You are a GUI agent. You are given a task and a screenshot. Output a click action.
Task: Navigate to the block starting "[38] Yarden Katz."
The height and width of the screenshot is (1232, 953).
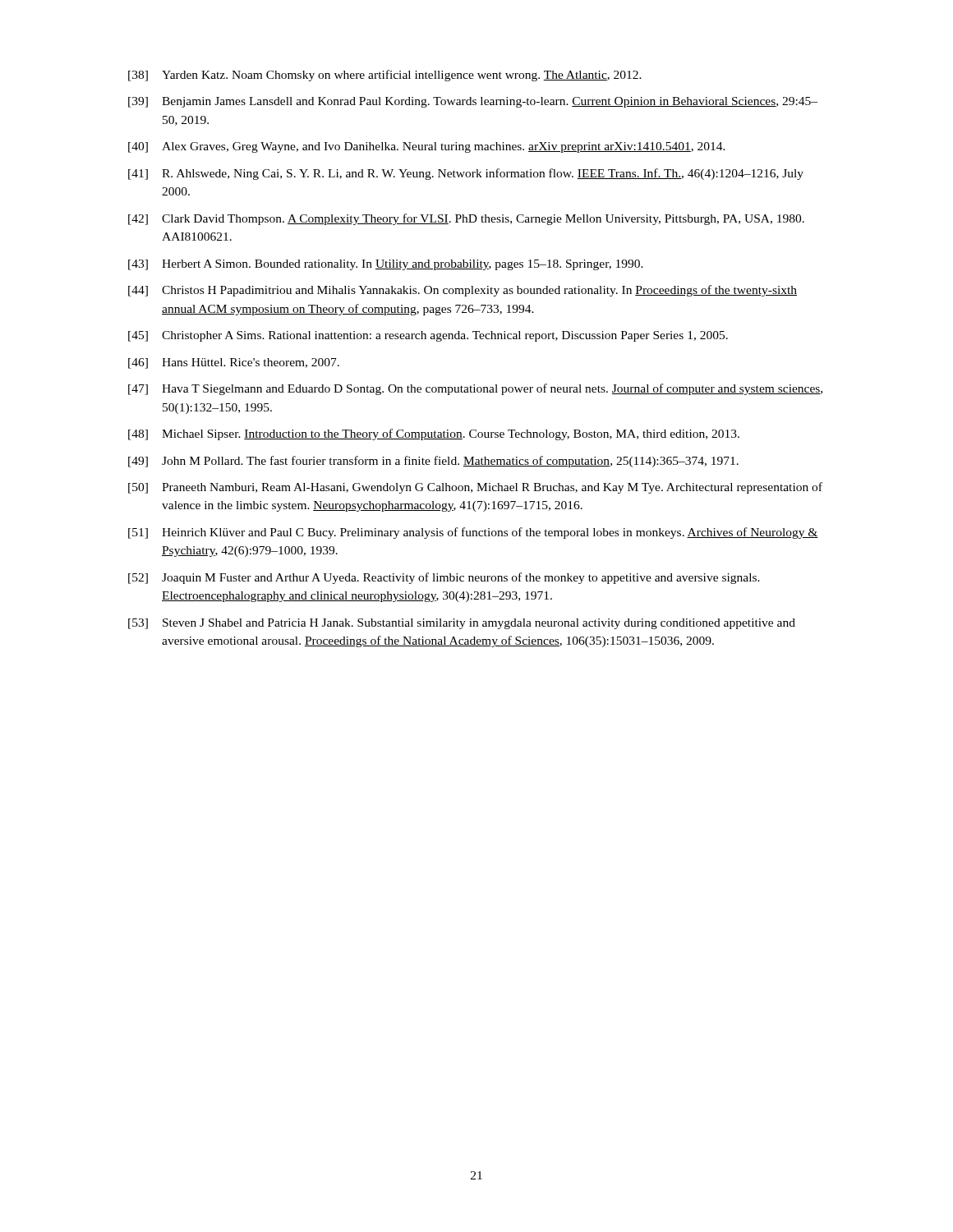(x=476, y=75)
